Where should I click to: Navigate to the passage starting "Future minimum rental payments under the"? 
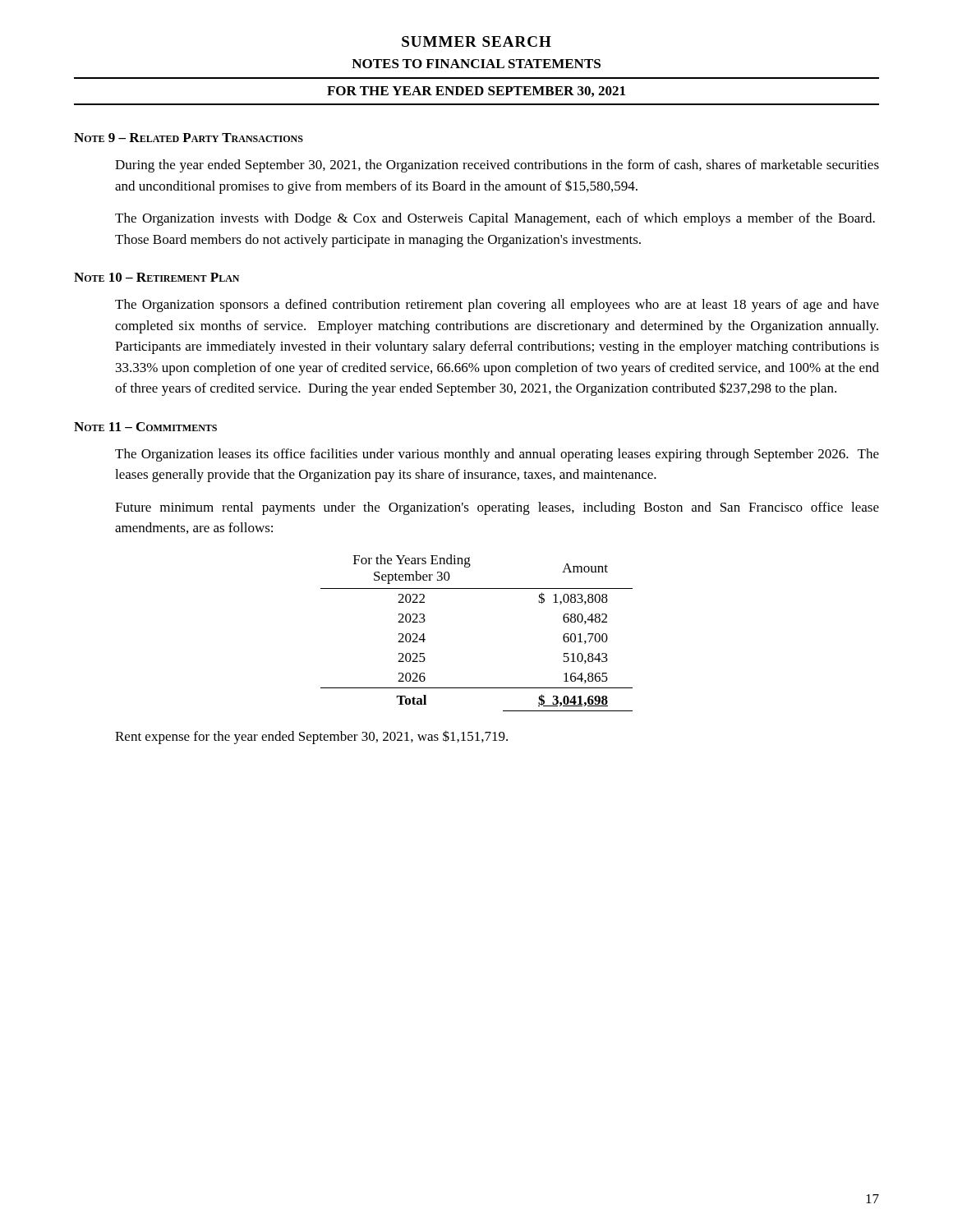(x=497, y=517)
